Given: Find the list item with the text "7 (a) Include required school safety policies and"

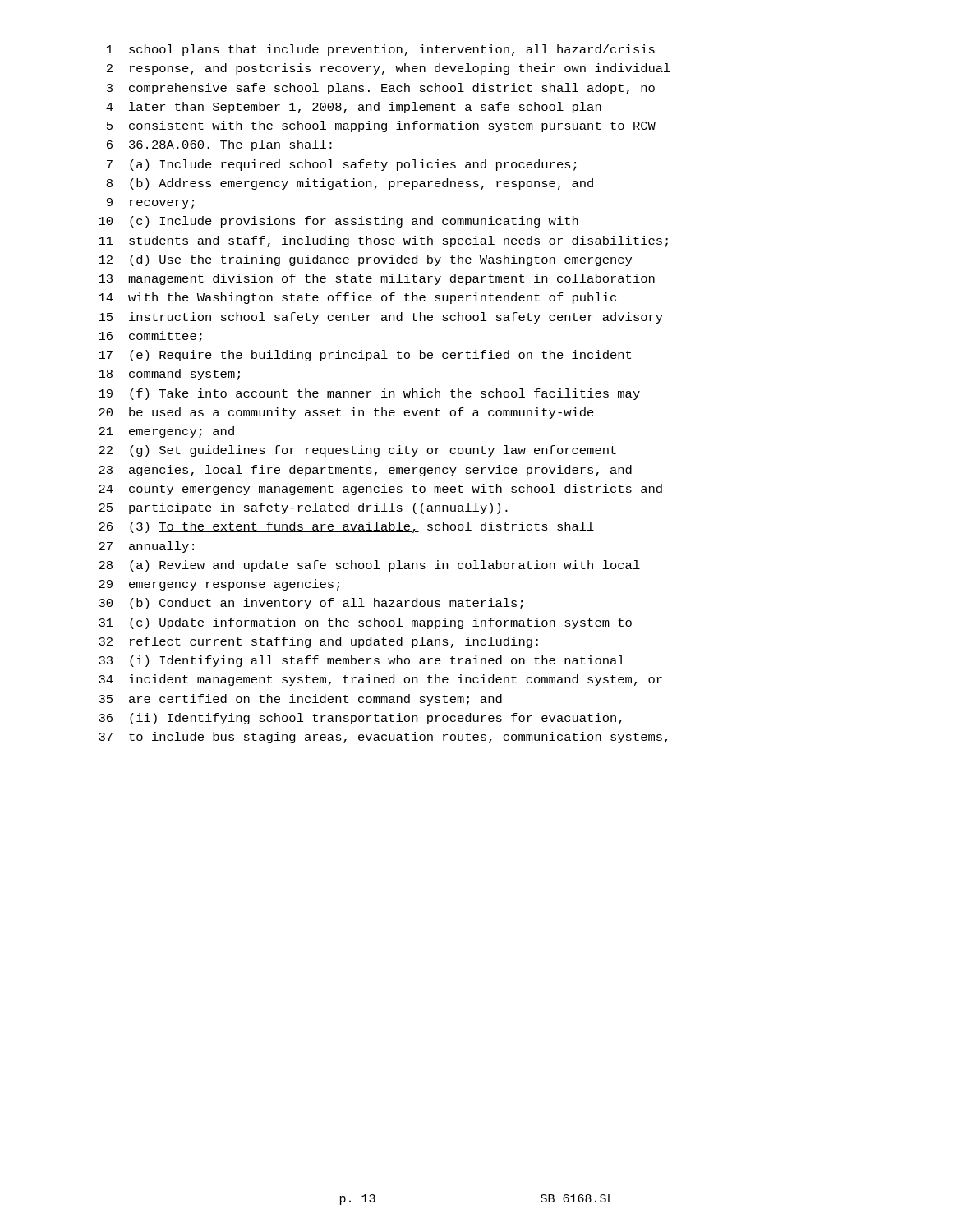Looking at the screenshot, I should tap(476, 165).
